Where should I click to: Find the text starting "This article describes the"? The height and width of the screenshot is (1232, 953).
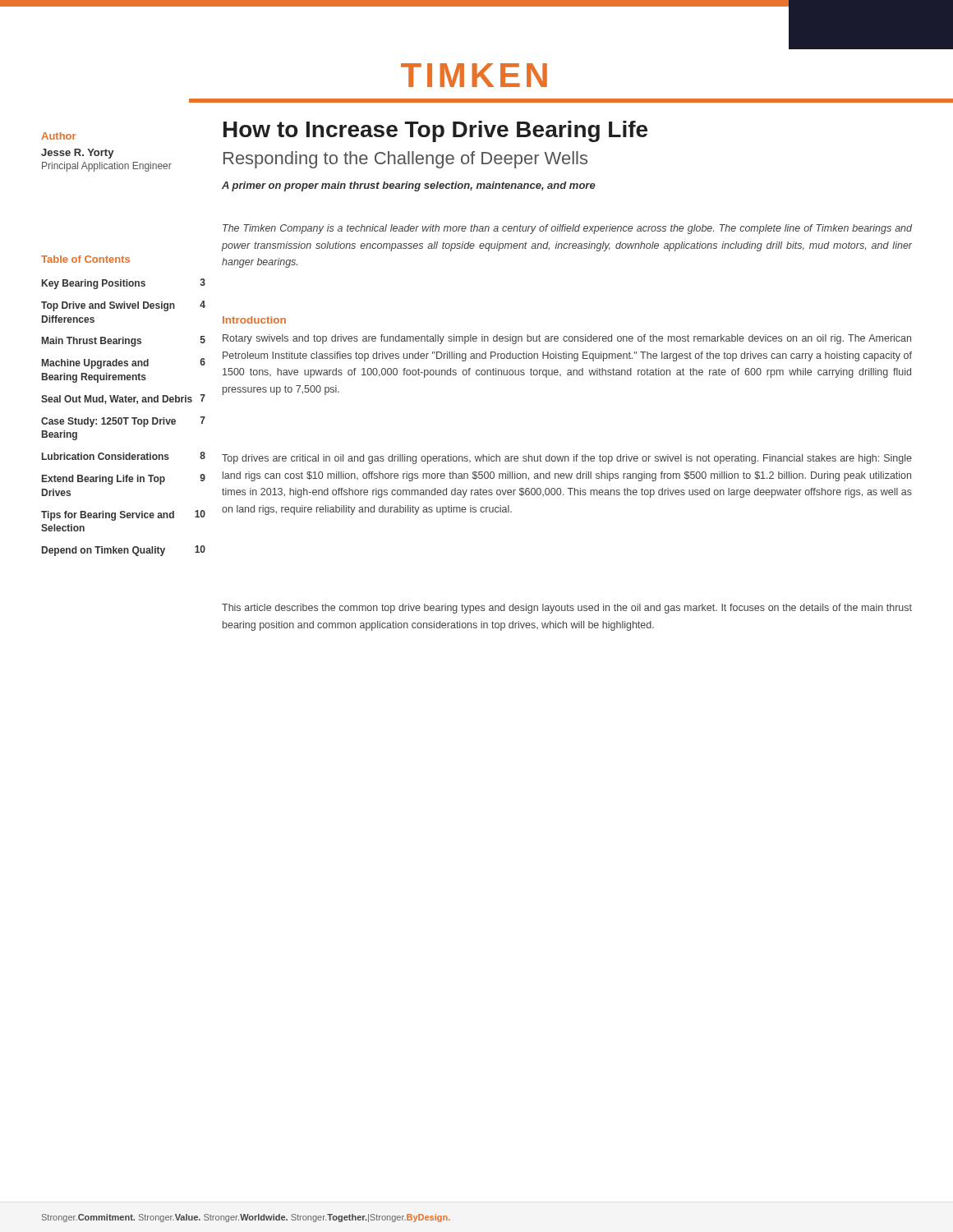click(x=567, y=617)
